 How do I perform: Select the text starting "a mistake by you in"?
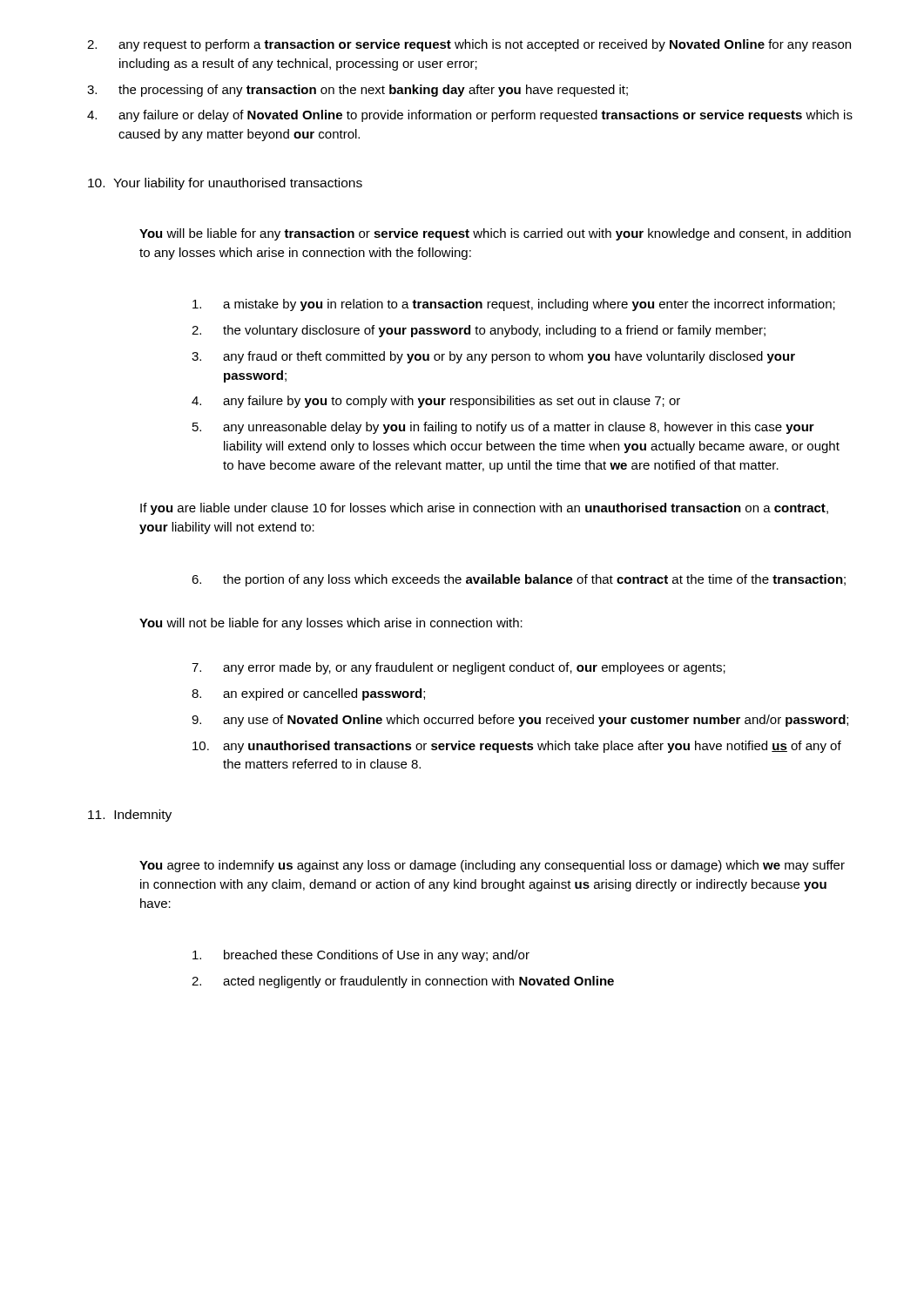click(523, 304)
